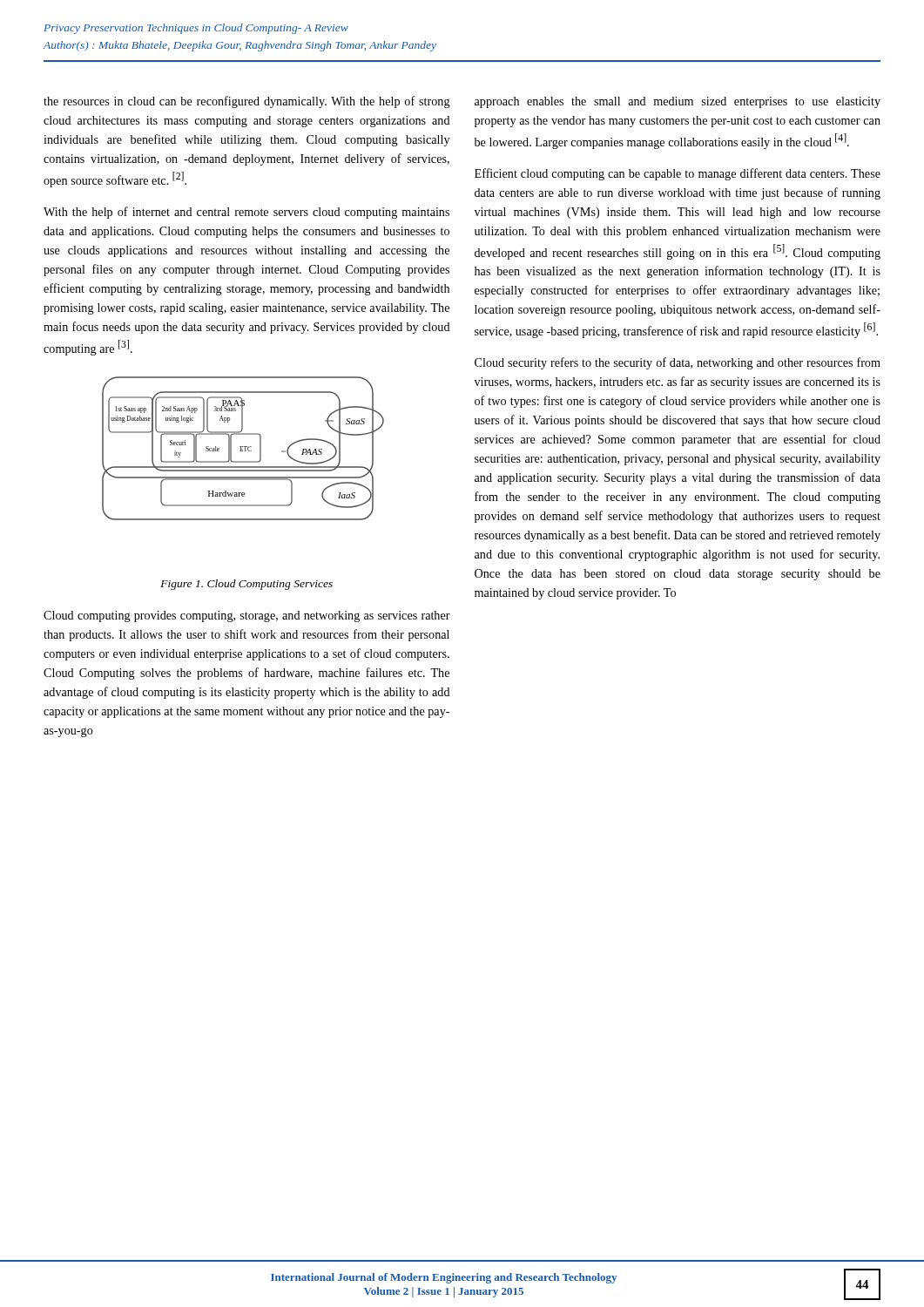Screen dimensions: 1307x924
Task: Locate the infographic
Action: 247,472
